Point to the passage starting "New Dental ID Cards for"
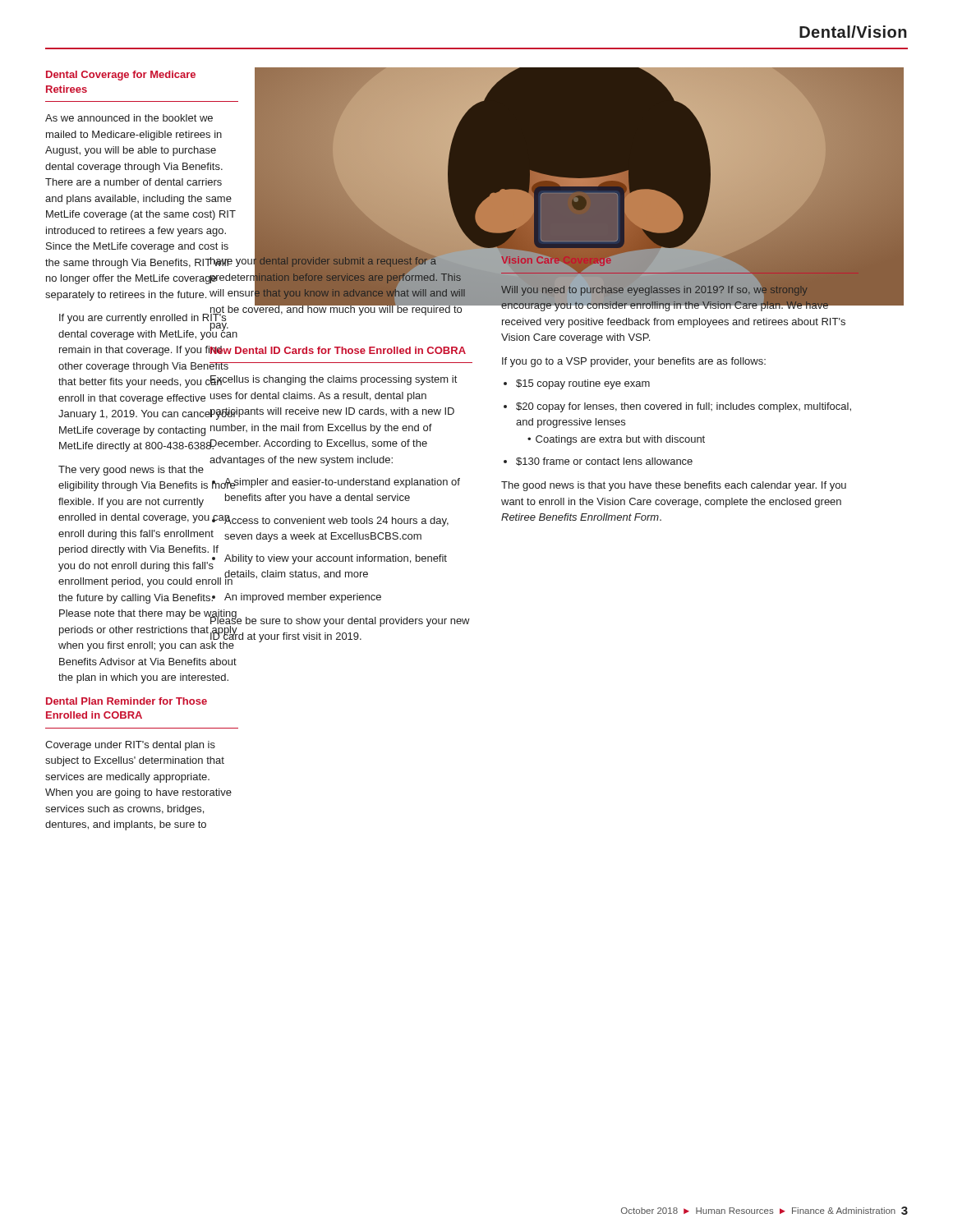This screenshot has height=1232, width=953. coord(341,353)
